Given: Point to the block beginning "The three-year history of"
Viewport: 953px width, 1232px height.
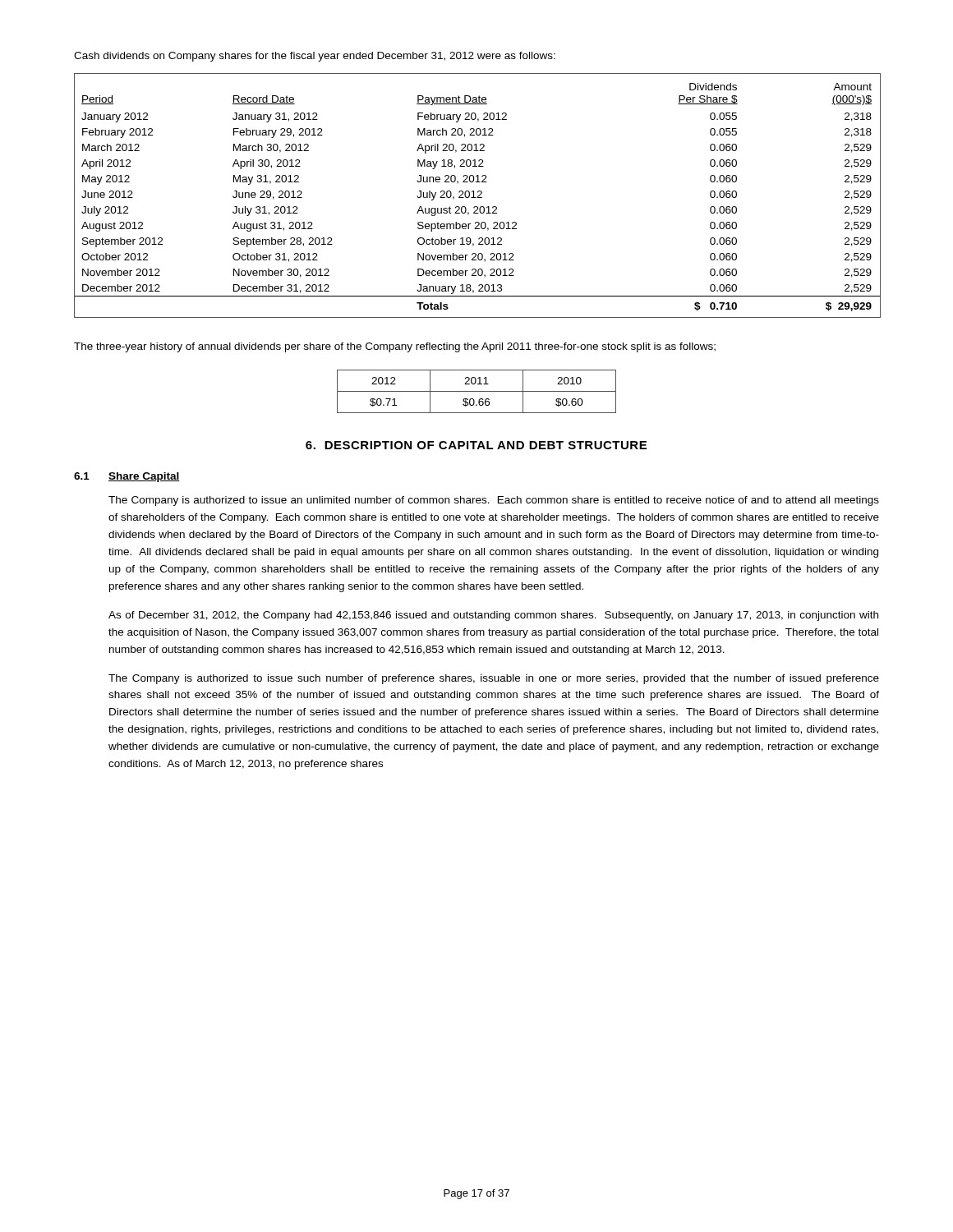Looking at the screenshot, I should [x=395, y=346].
